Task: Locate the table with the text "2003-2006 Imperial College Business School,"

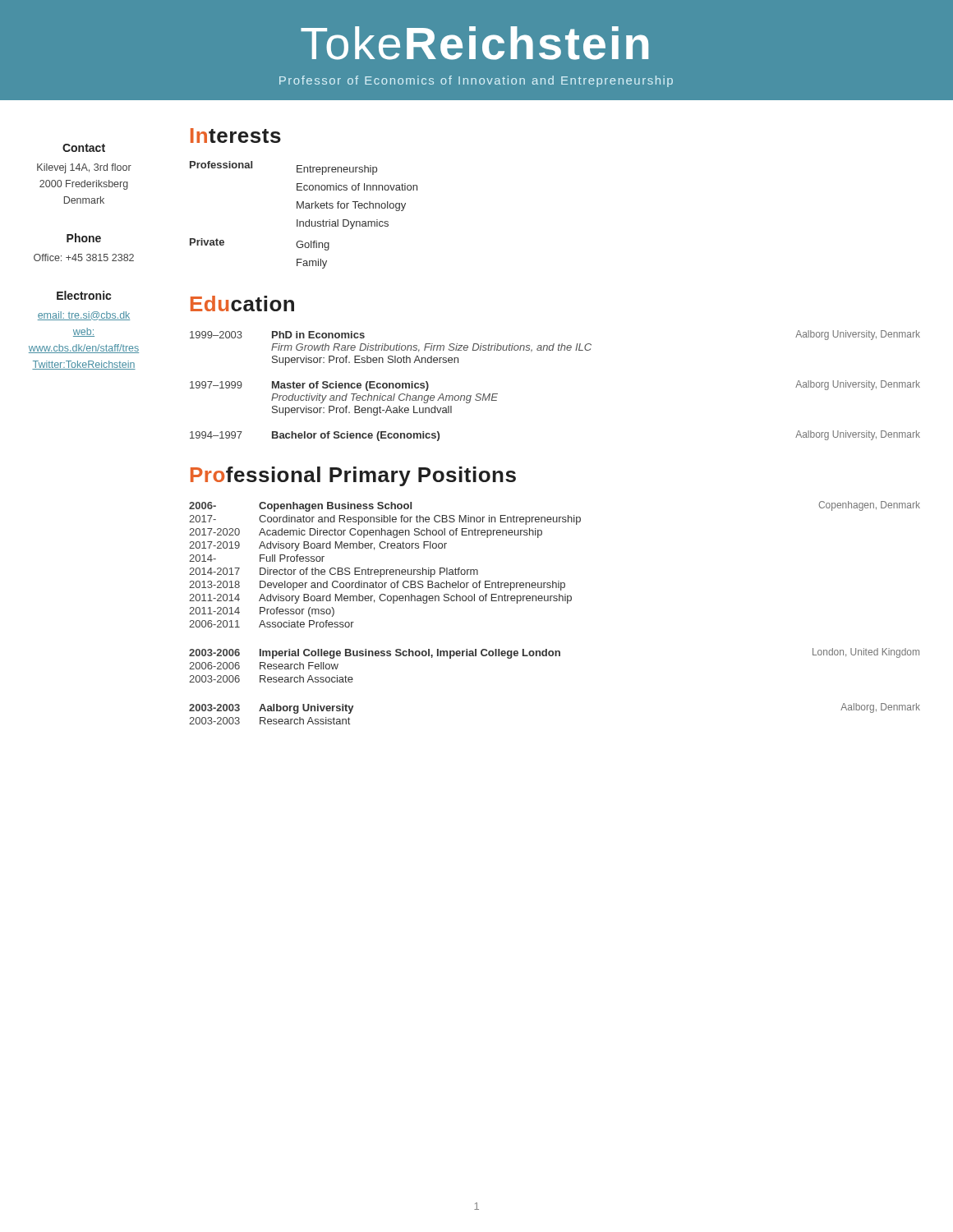Action: point(555,666)
